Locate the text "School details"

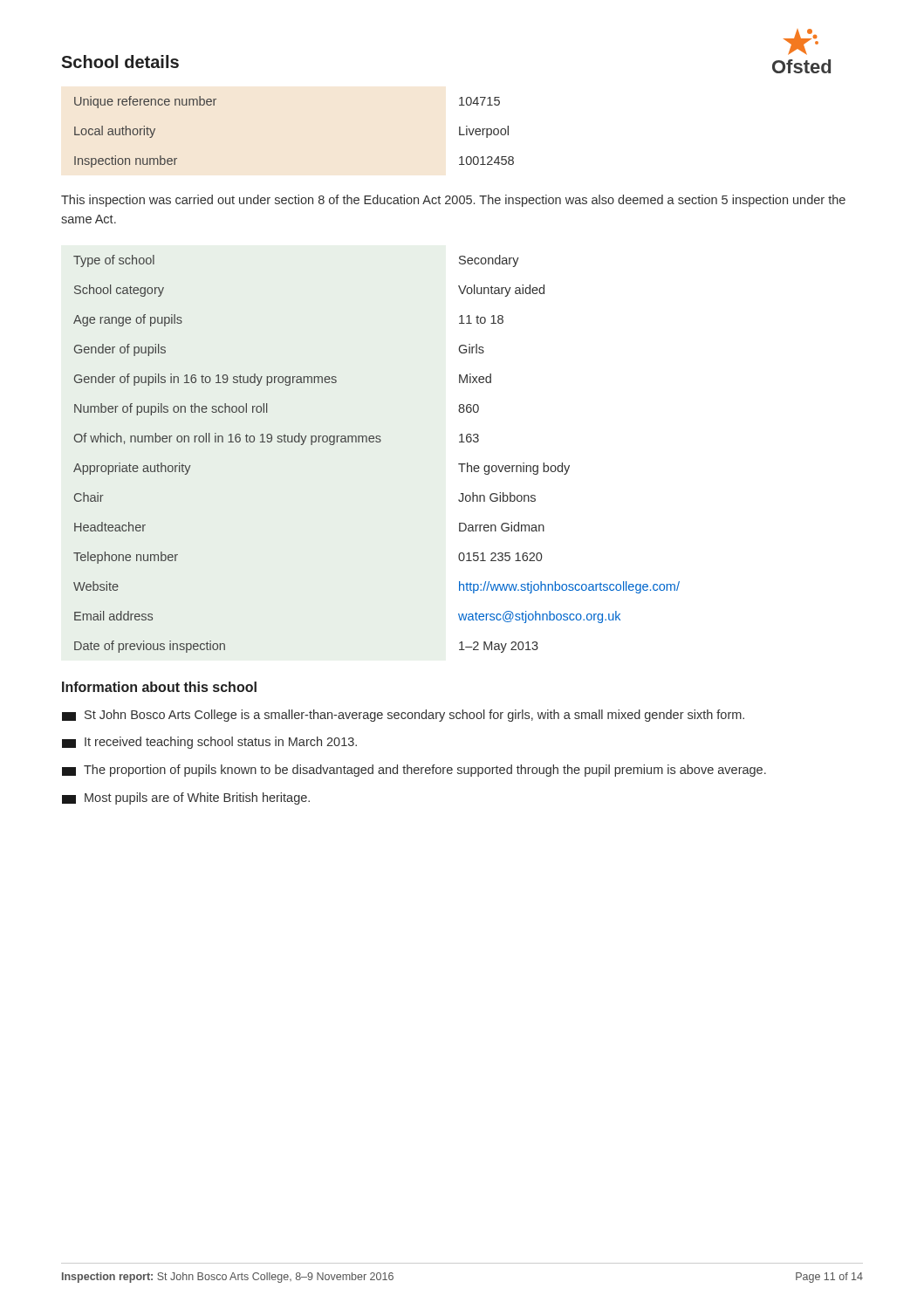click(x=120, y=62)
